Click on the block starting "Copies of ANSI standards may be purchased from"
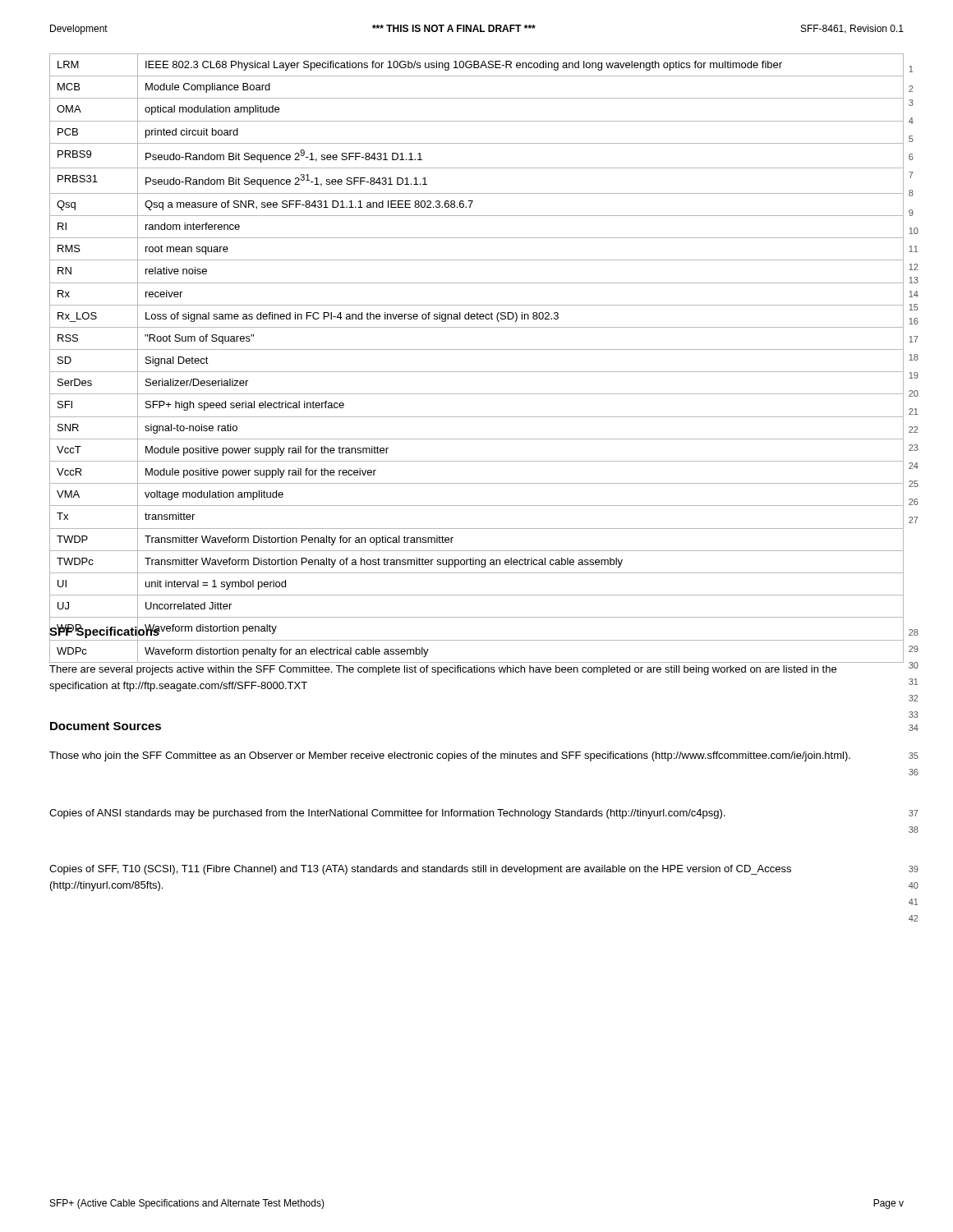Image resolution: width=953 pixels, height=1232 pixels. pos(388,813)
